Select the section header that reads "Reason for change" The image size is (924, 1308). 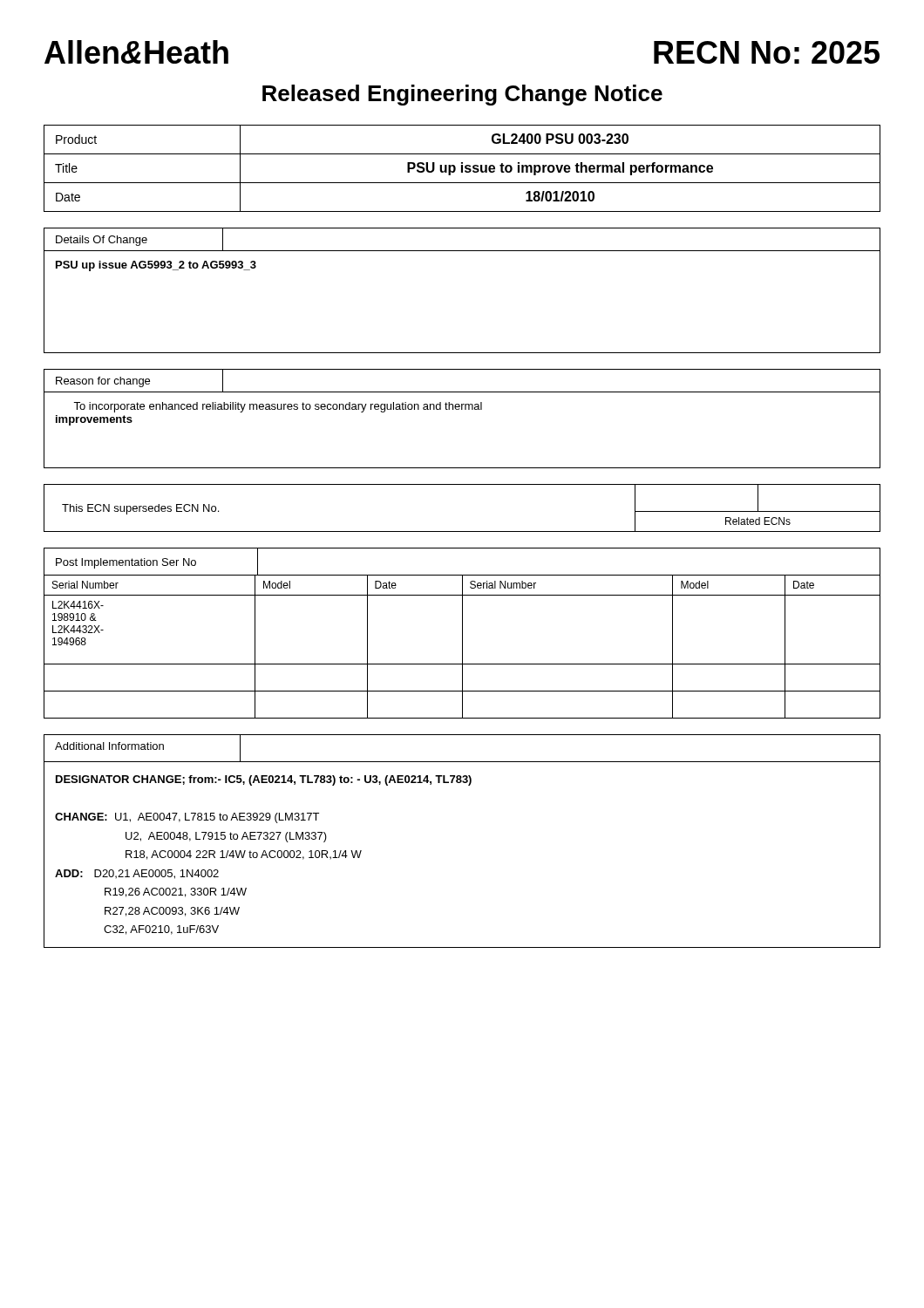click(x=462, y=381)
